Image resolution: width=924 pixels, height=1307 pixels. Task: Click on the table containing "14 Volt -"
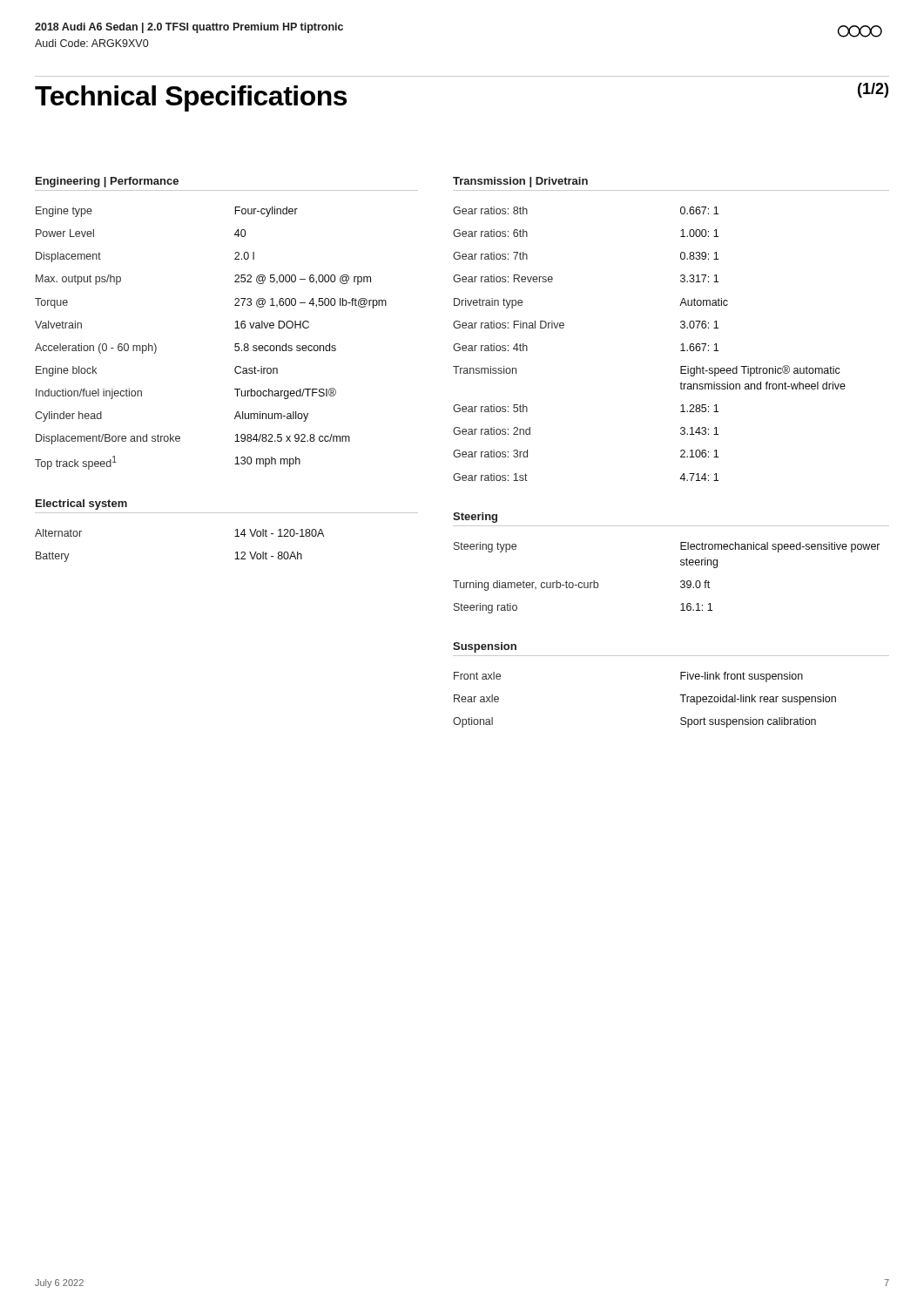click(x=226, y=544)
